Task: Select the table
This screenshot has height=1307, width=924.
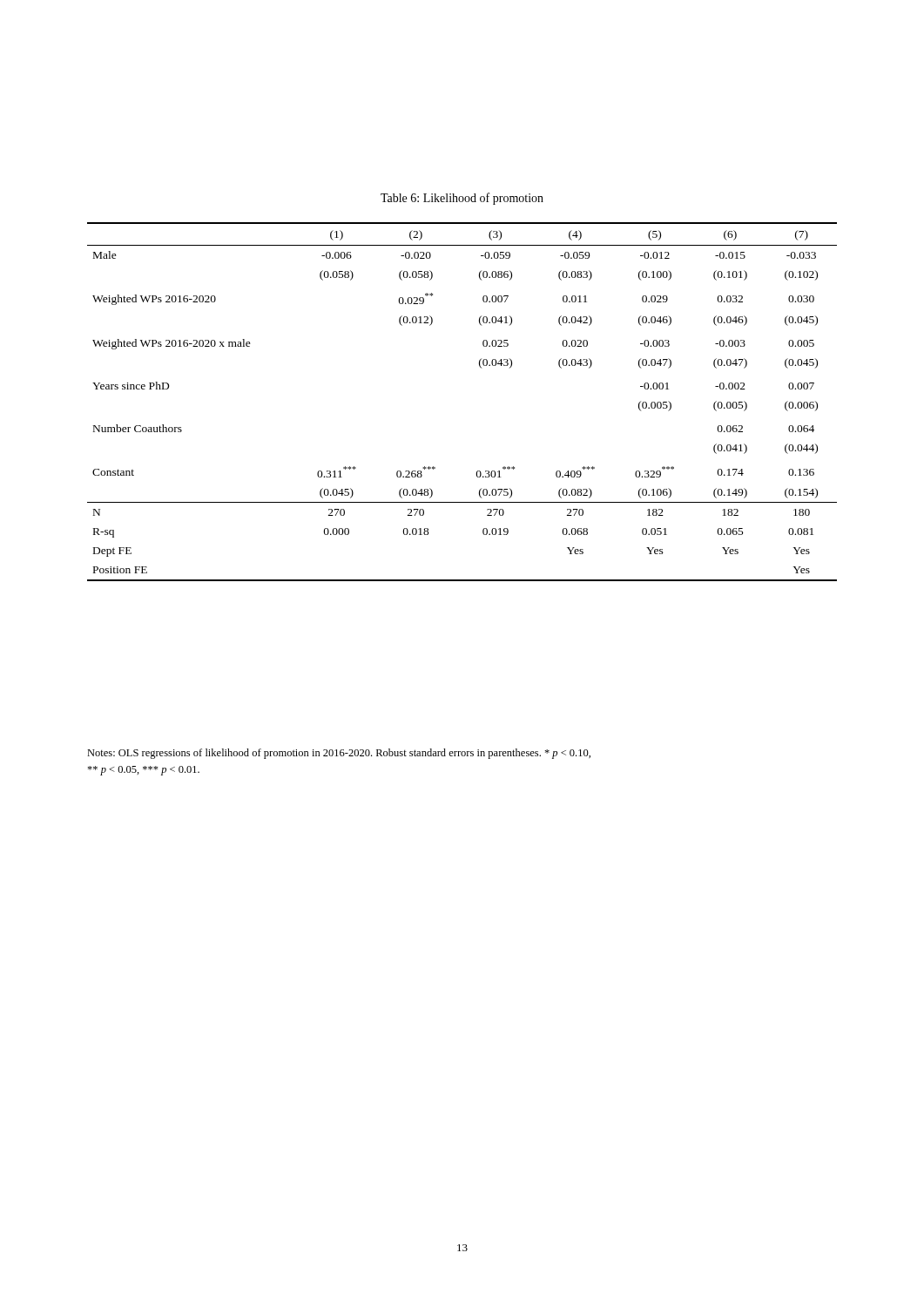Action: (462, 402)
